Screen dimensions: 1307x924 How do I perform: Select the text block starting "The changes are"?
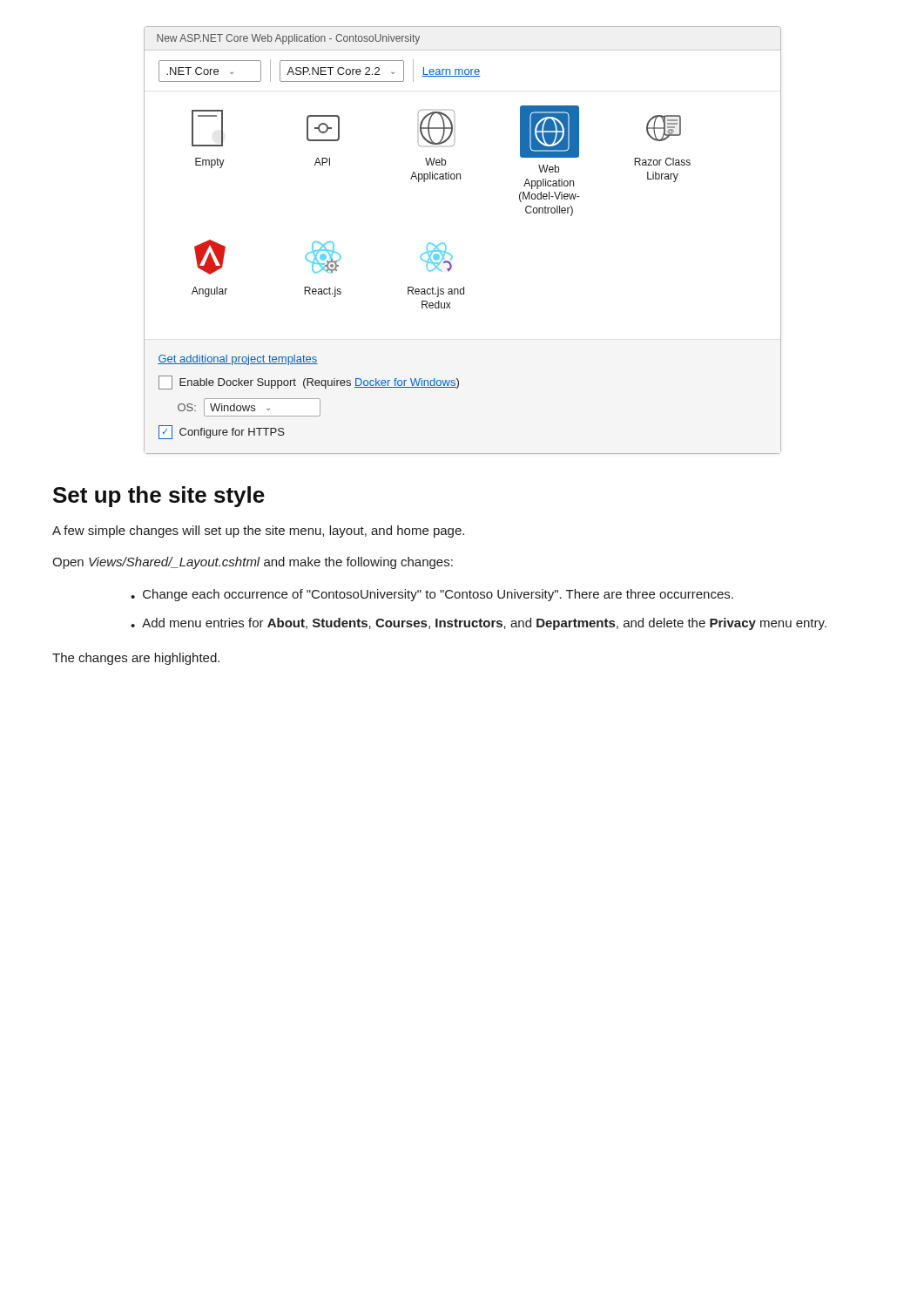coord(137,657)
